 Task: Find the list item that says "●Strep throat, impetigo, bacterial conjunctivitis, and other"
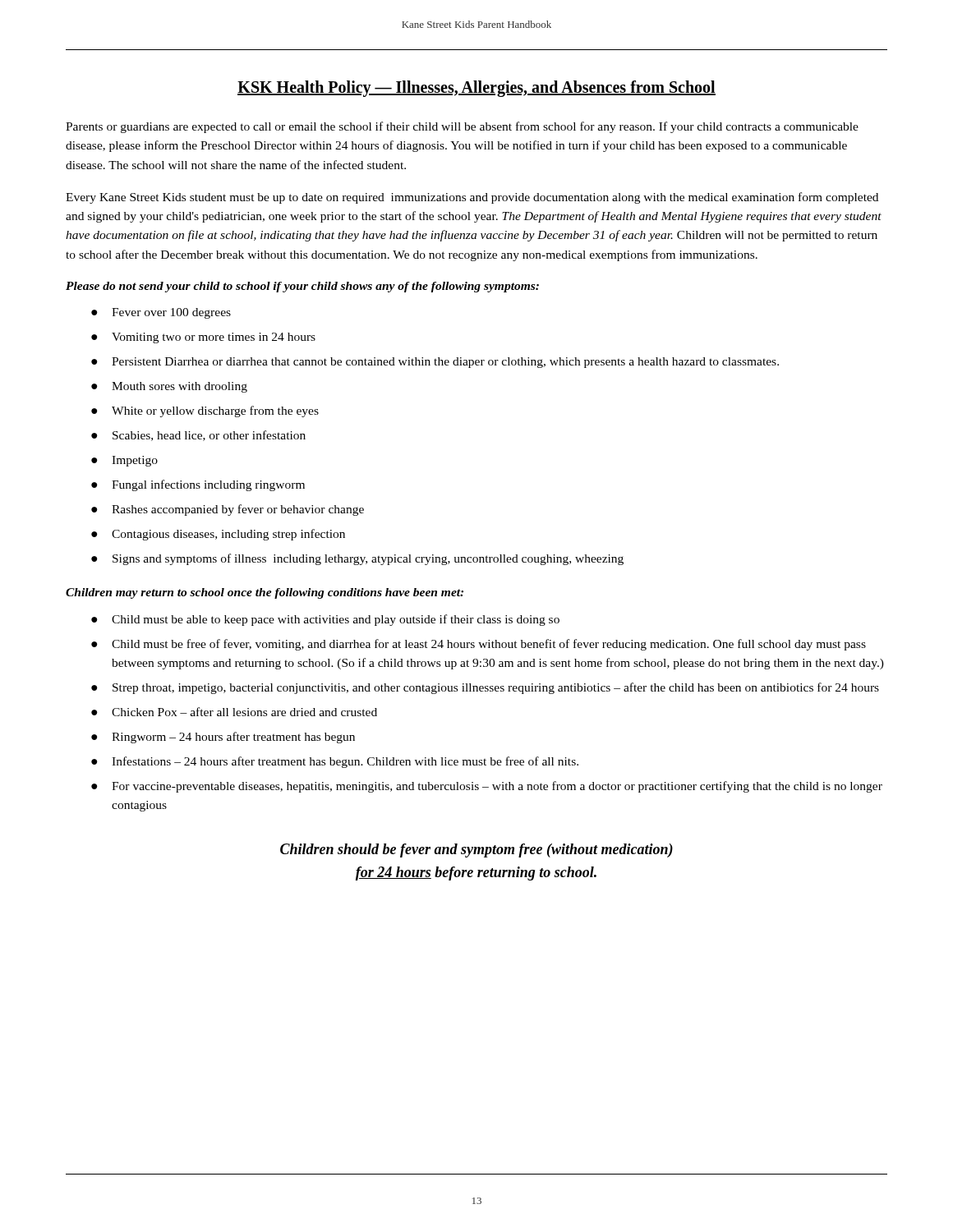click(x=489, y=687)
